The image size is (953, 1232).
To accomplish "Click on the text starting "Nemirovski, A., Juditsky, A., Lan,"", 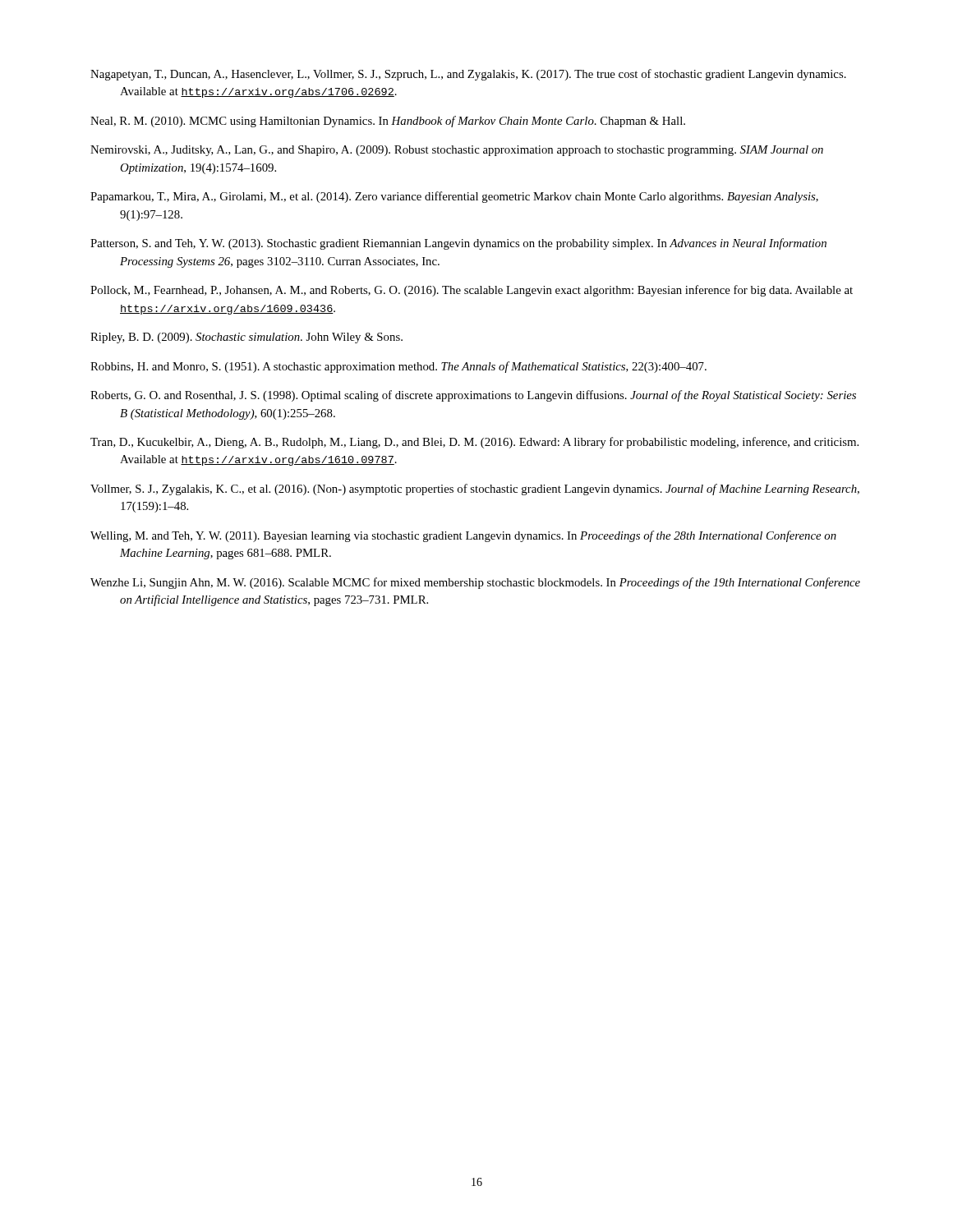I will click(x=457, y=159).
